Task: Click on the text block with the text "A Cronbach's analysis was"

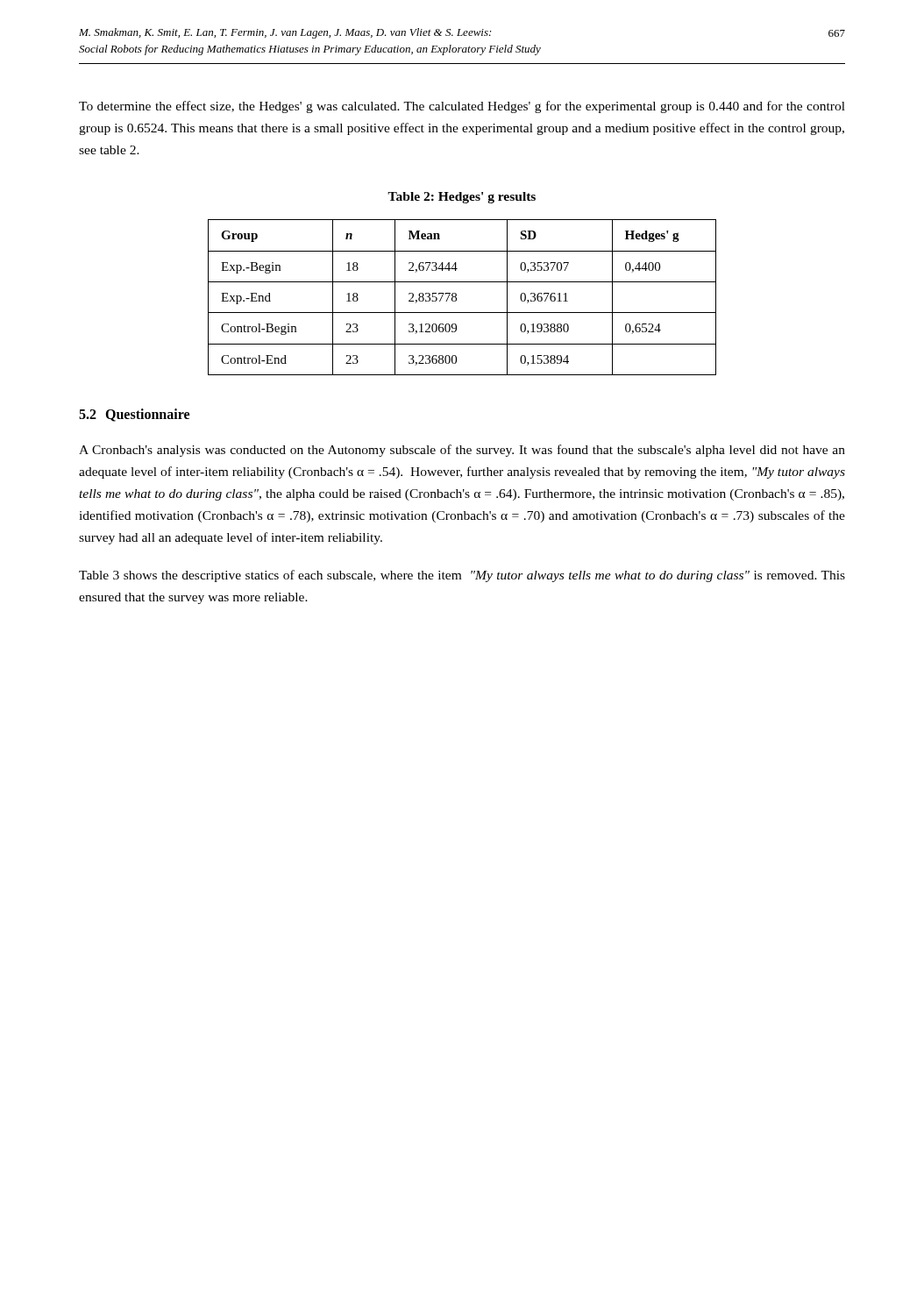Action: (x=462, y=493)
